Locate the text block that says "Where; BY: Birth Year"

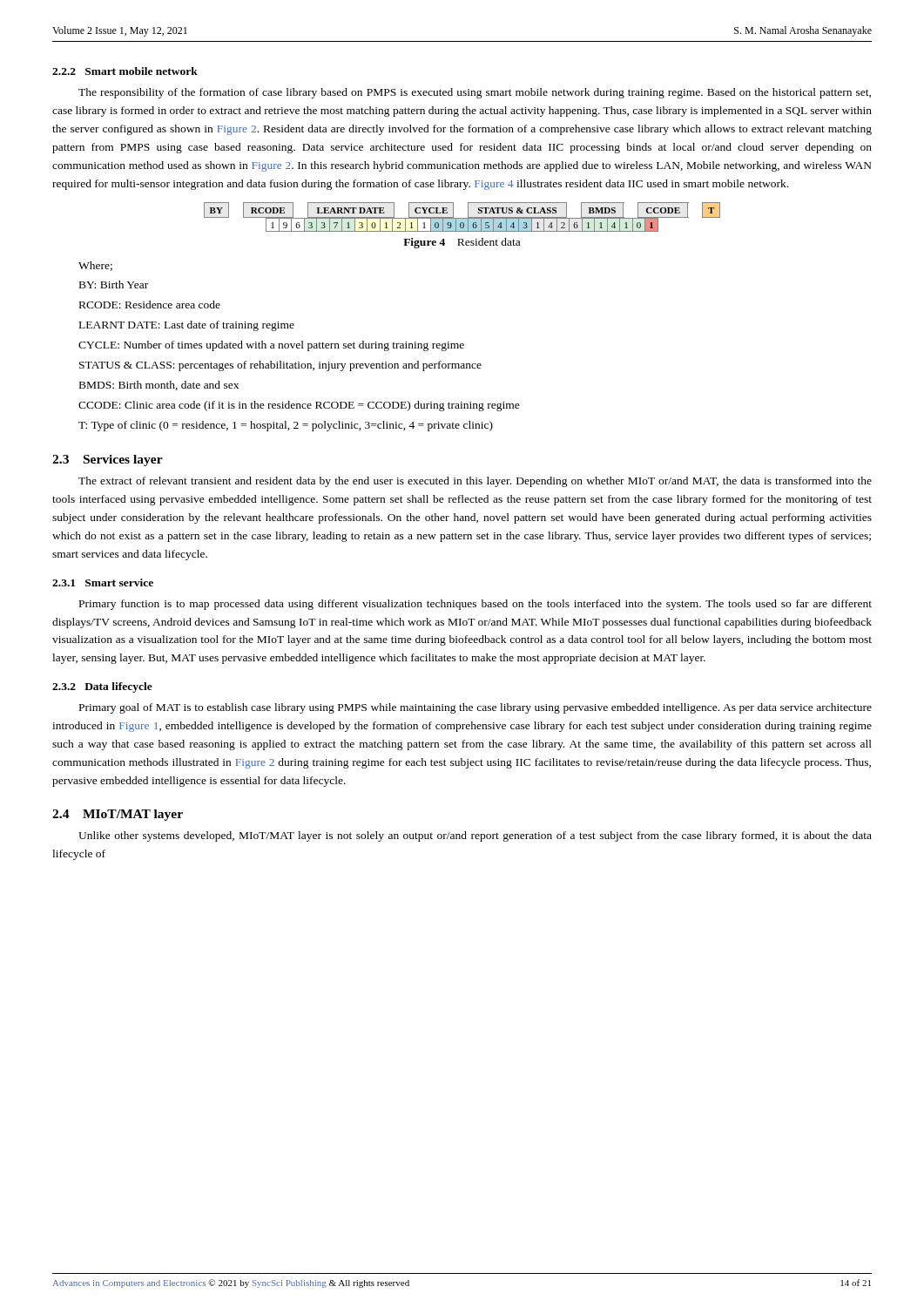[299, 345]
